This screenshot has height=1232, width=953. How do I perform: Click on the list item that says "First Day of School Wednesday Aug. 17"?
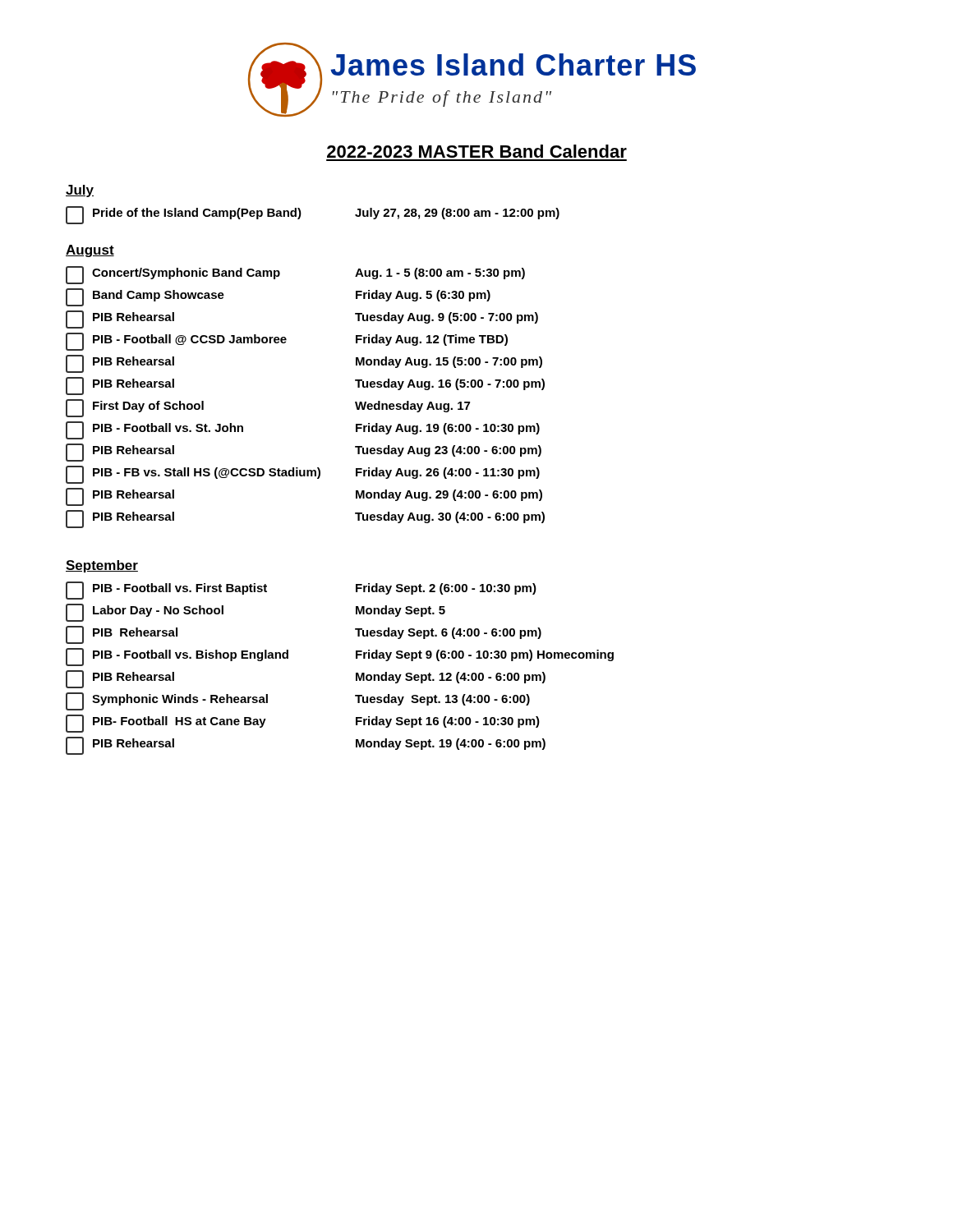point(138,409)
